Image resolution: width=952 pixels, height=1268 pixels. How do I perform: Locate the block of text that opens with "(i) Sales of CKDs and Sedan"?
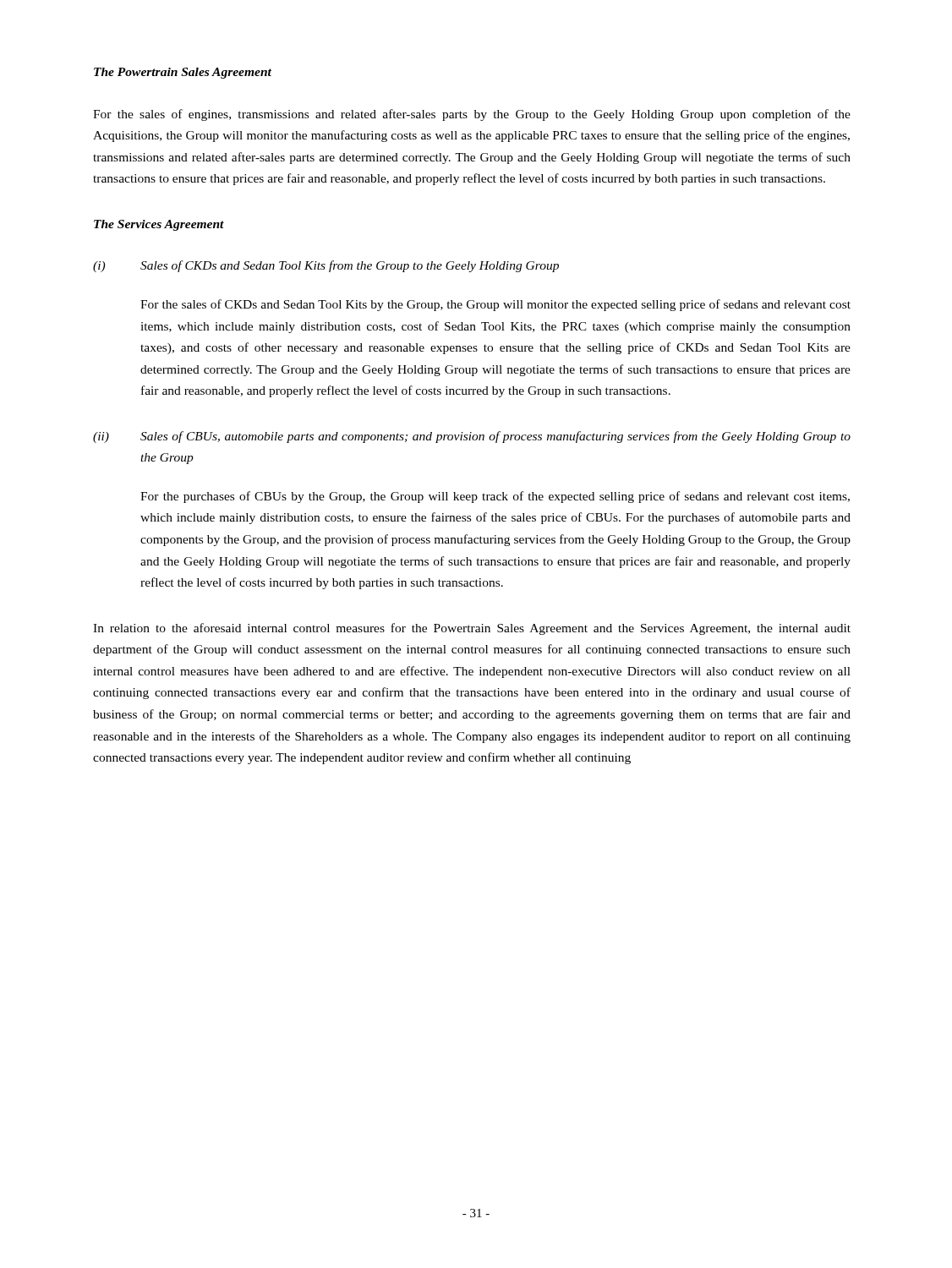[472, 266]
